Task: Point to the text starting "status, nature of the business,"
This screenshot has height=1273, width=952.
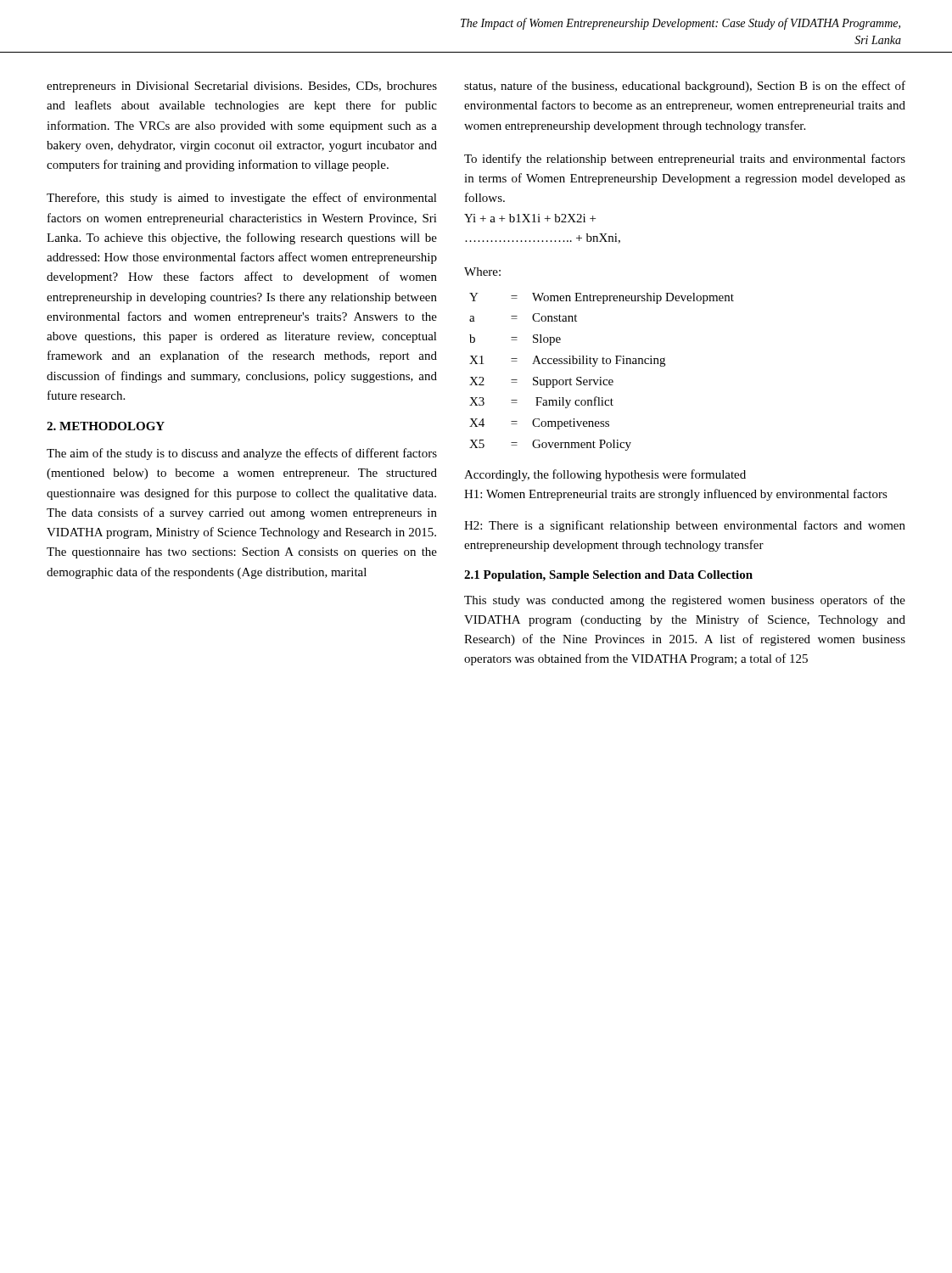Action: 685,106
